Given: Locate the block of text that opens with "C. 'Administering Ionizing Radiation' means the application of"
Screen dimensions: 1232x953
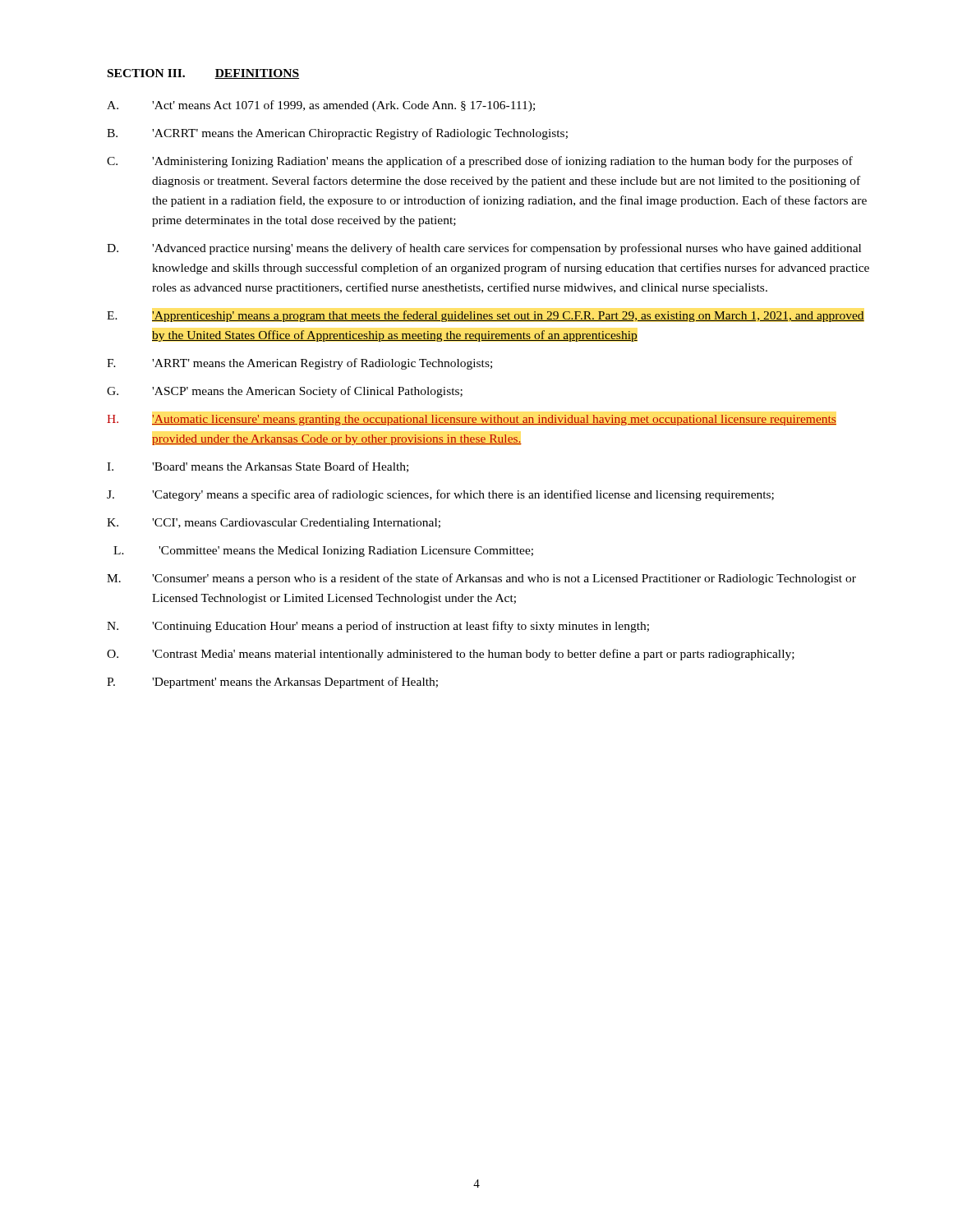Looking at the screenshot, I should [489, 191].
